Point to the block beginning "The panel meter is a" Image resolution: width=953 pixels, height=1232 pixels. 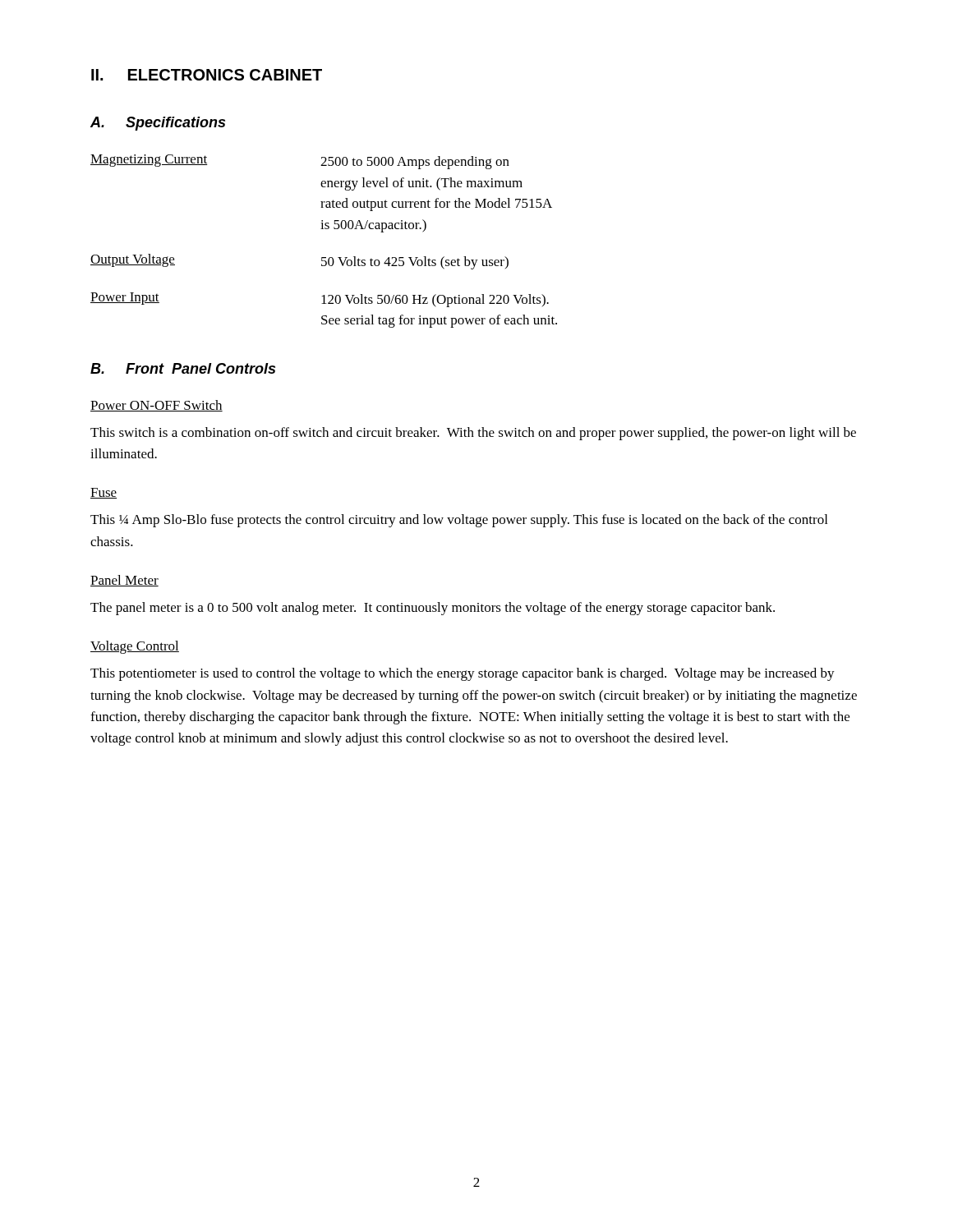pyautogui.click(x=433, y=607)
